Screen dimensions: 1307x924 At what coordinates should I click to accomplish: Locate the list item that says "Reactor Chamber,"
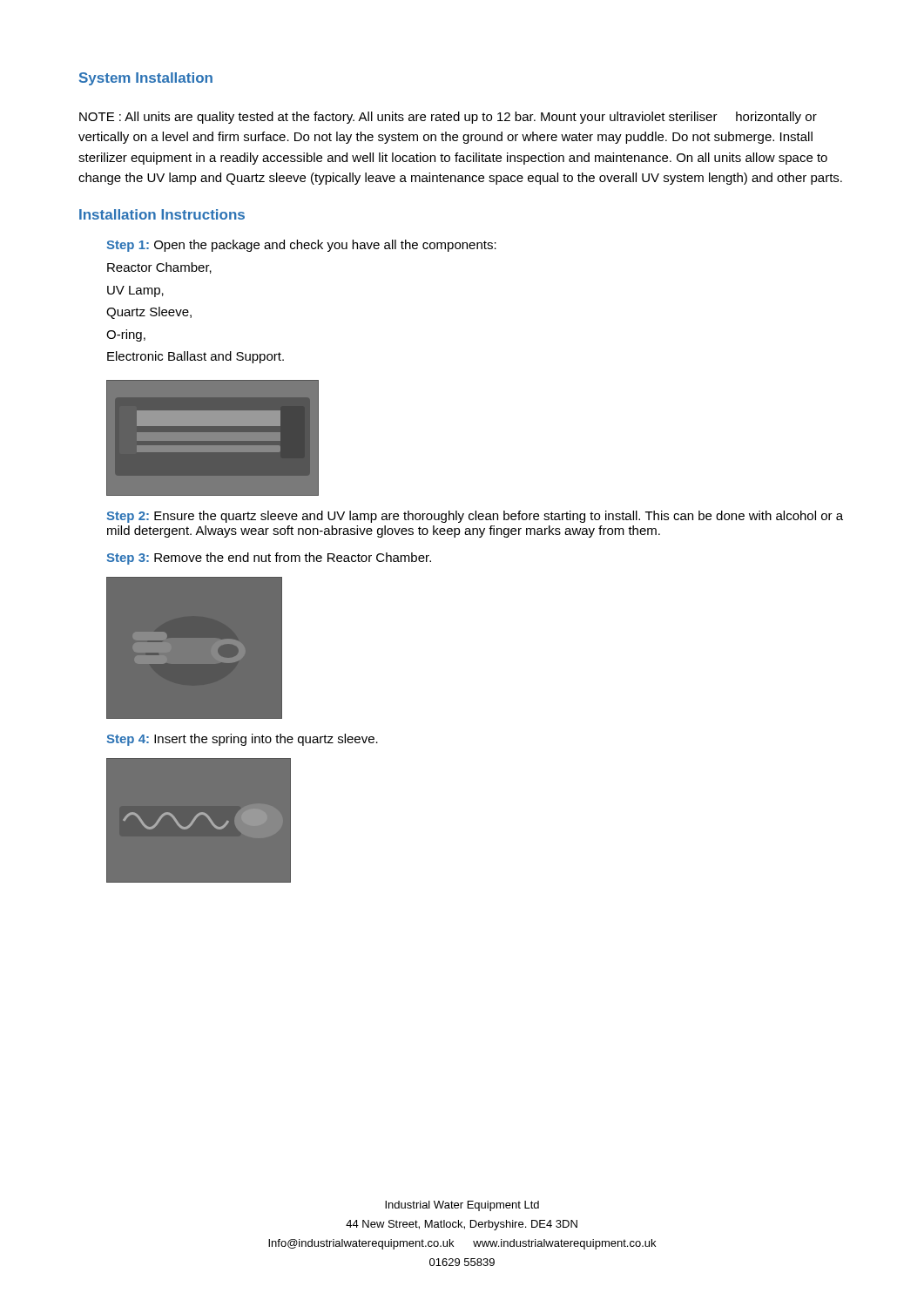coord(159,267)
